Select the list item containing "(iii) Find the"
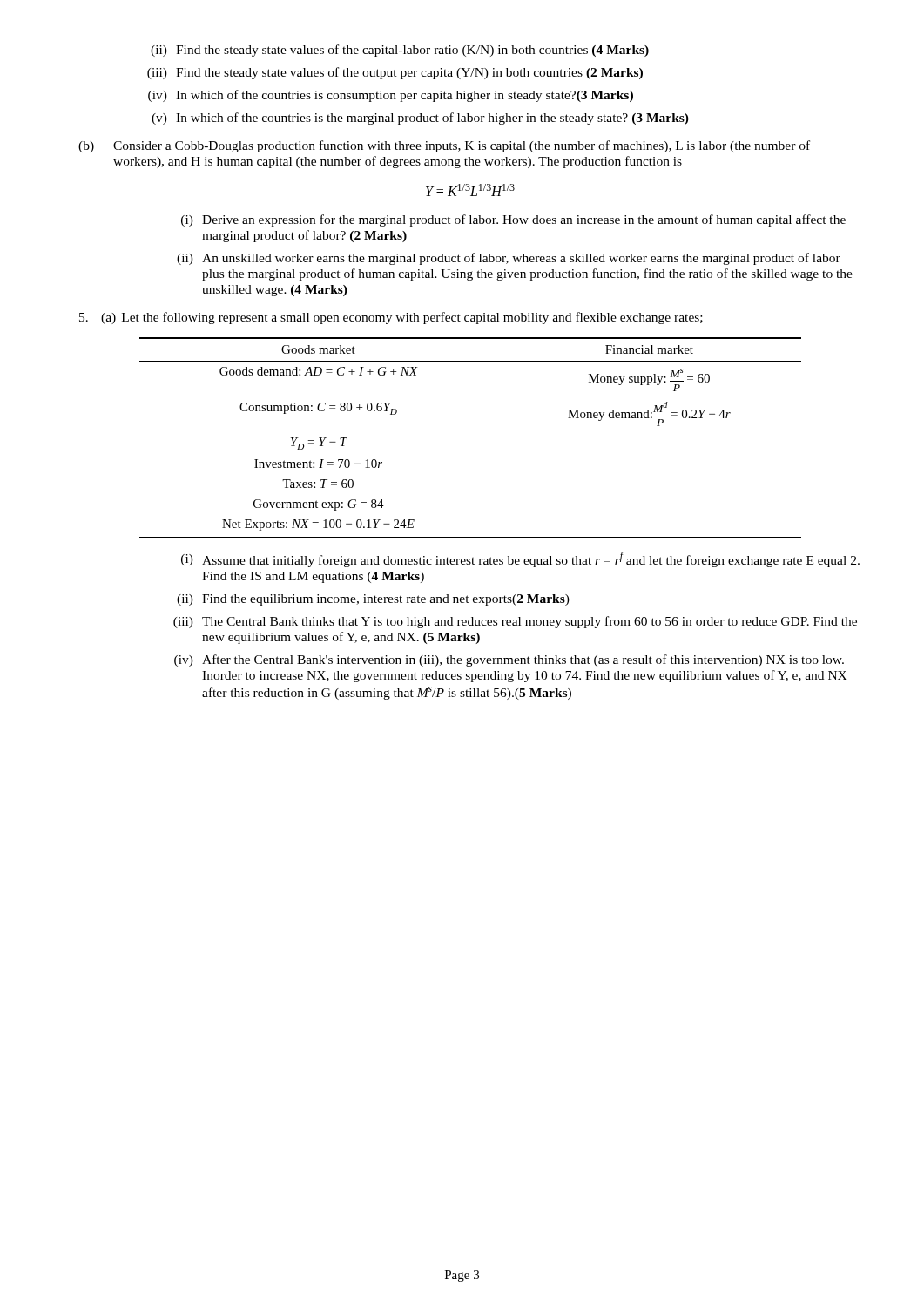 pyautogui.click(x=387, y=72)
